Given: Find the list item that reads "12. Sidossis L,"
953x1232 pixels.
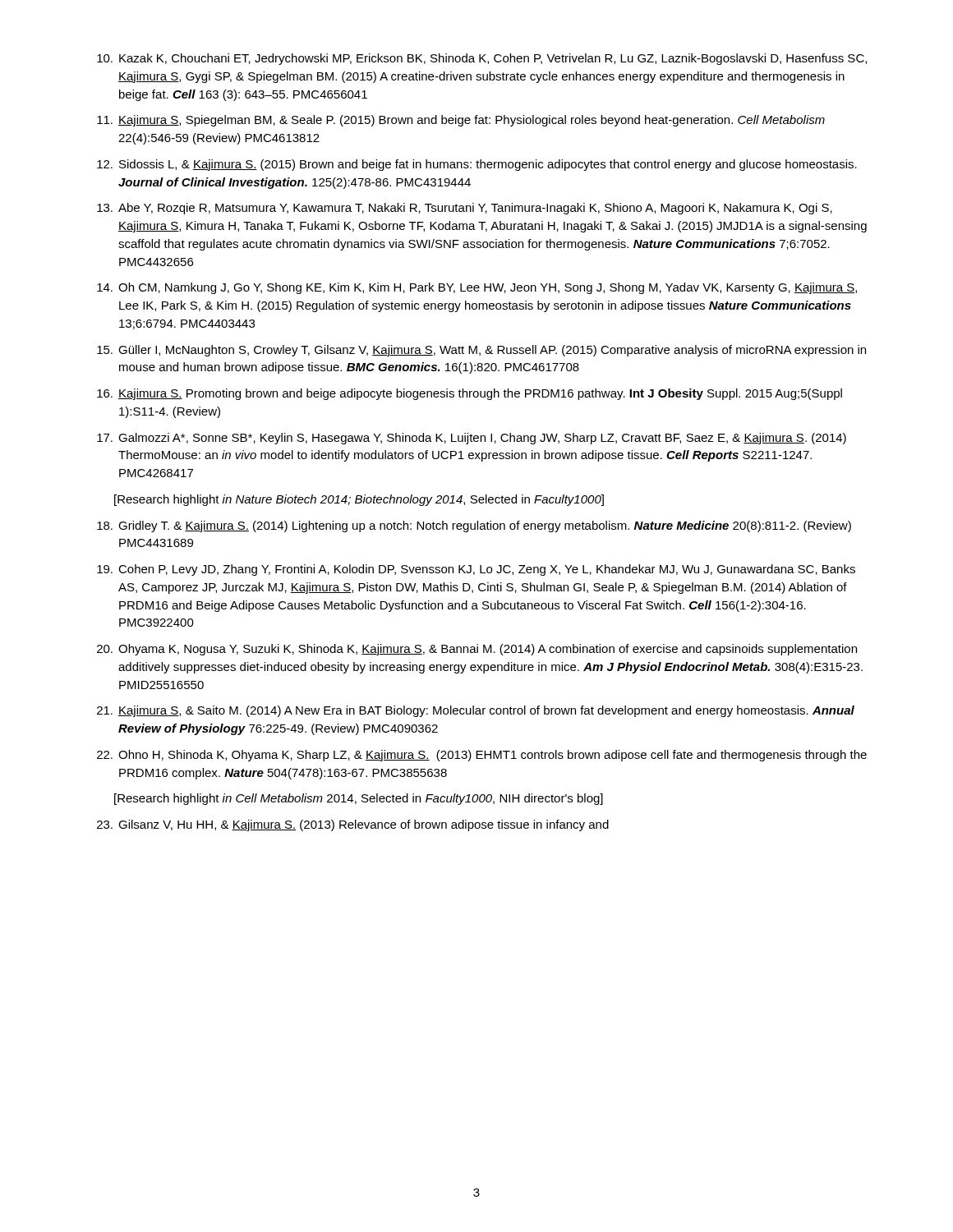Looking at the screenshot, I should (476, 173).
